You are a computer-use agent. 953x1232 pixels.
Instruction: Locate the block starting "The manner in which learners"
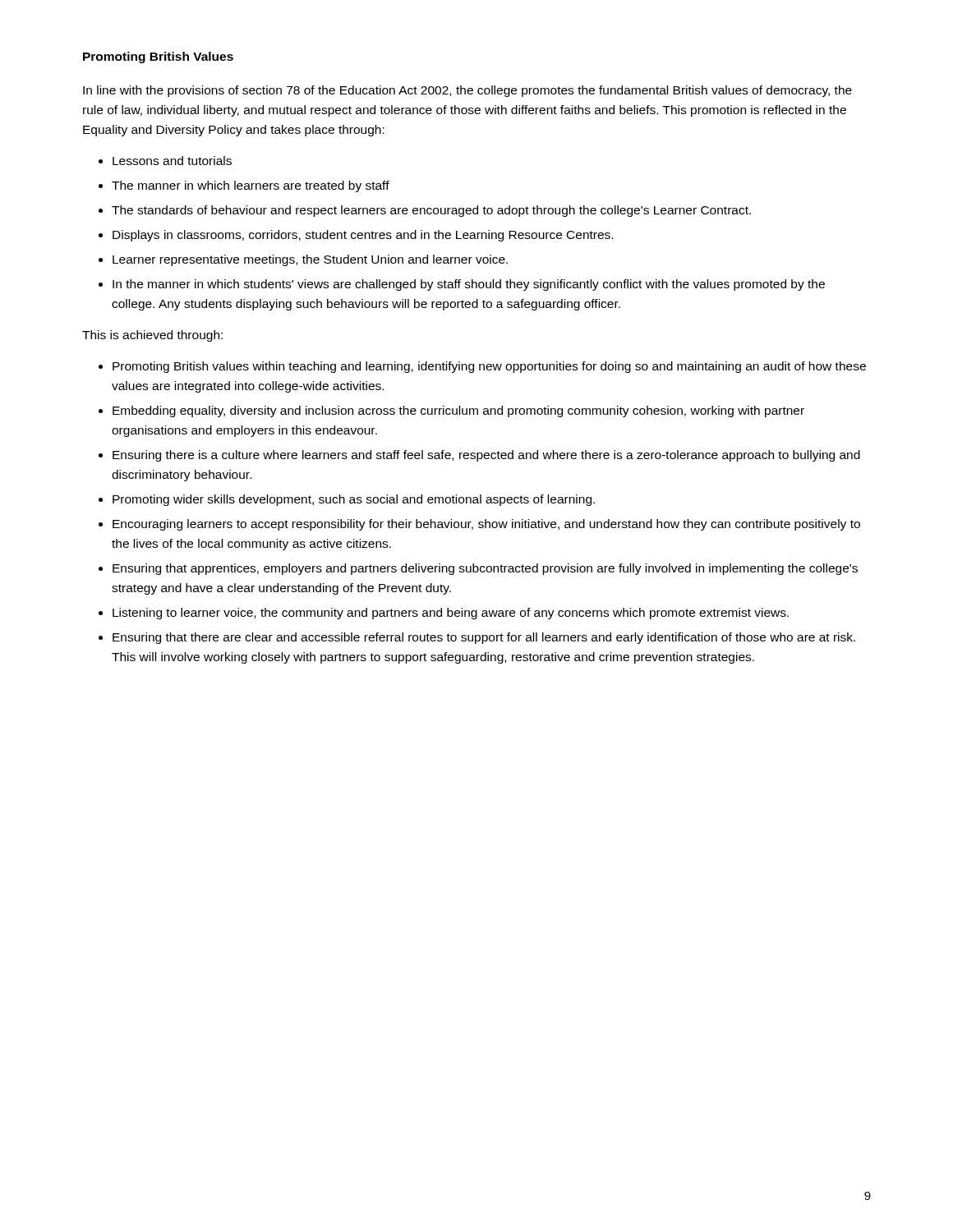250,185
